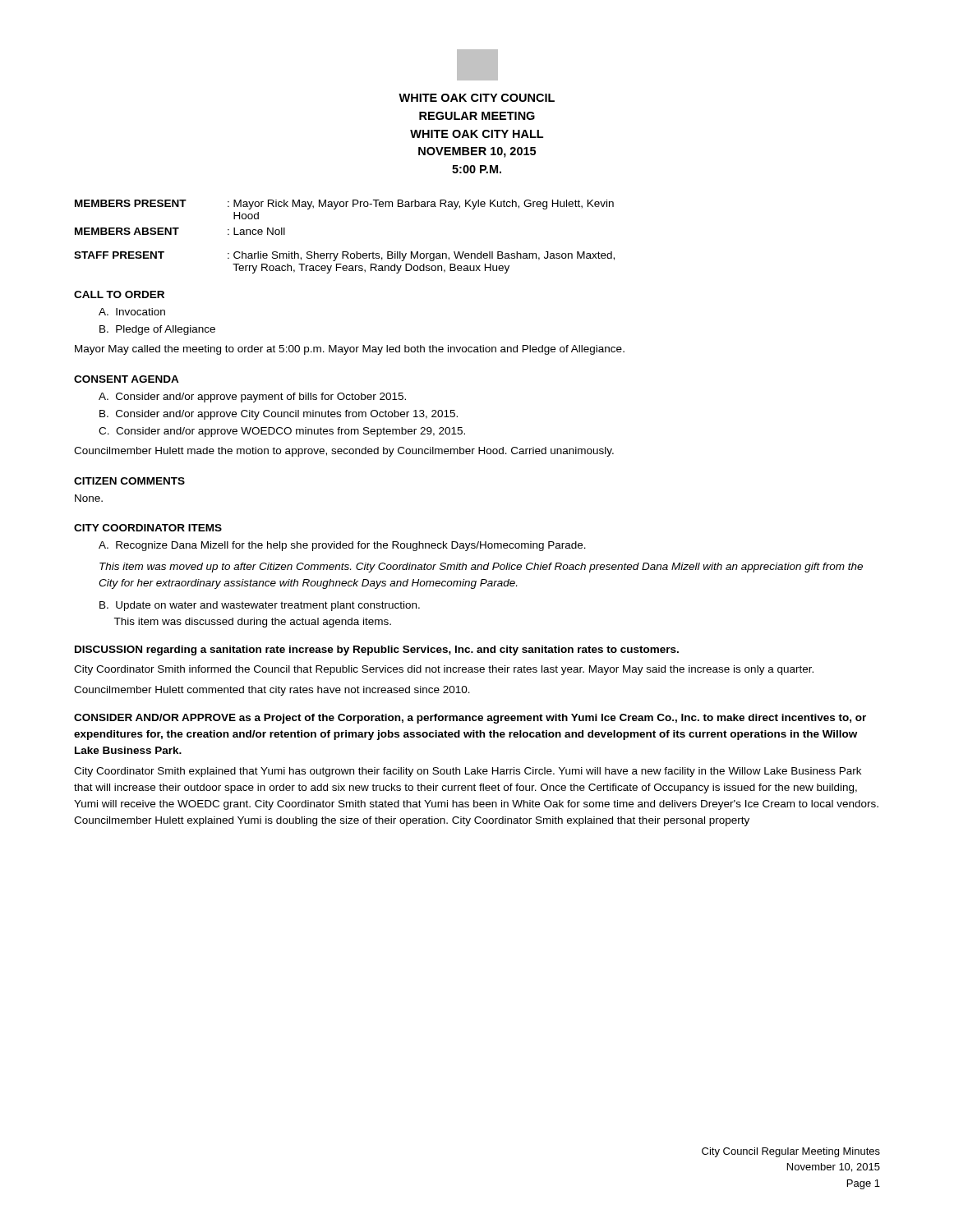Select the text block with the text "This item was"
Image resolution: width=954 pixels, height=1232 pixels.
point(481,575)
